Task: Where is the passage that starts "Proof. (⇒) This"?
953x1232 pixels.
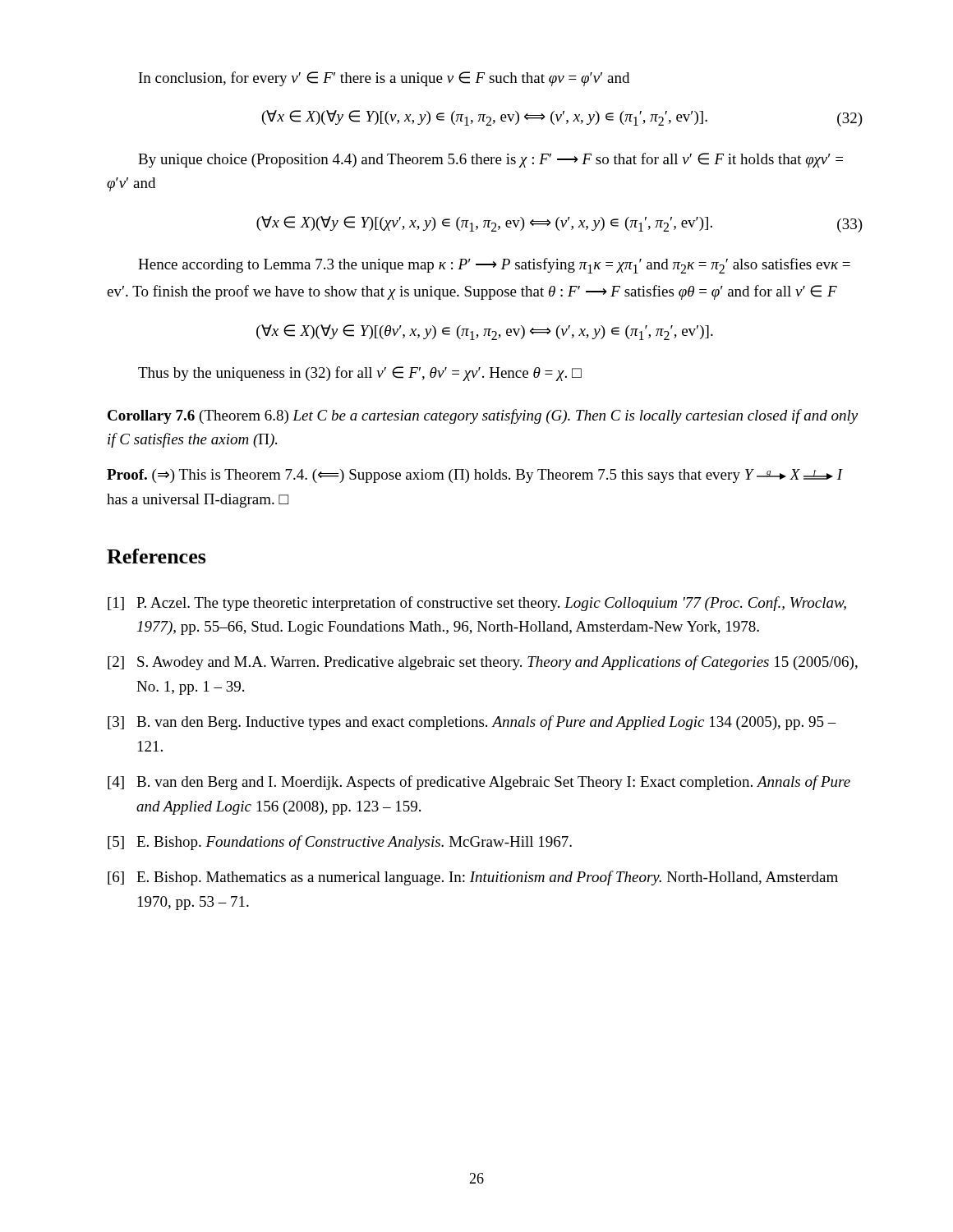Action: click(x=485, y=487)
